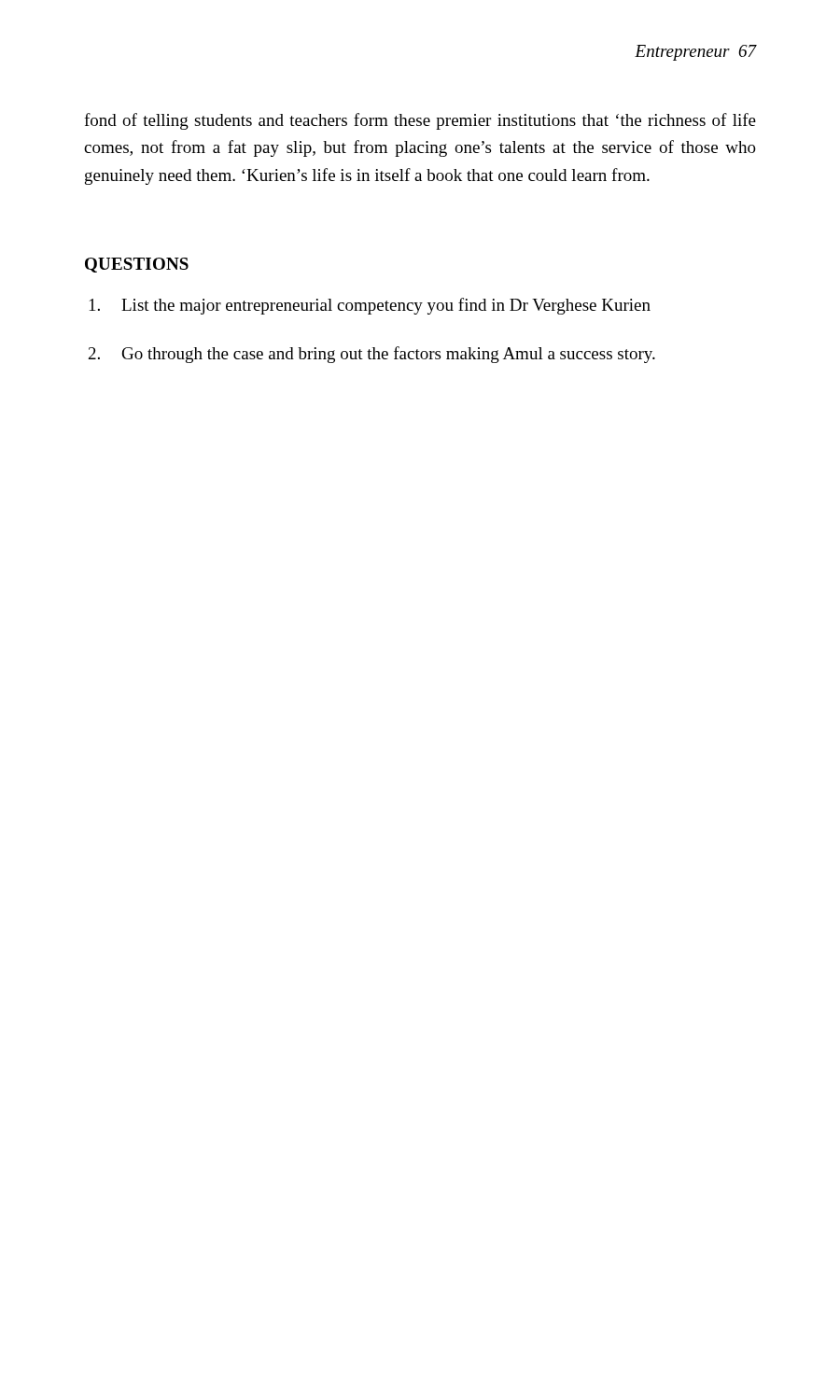Select the text block that reads "fond of telling students and"
The image size is (840, 1400).
pos(420,147)
